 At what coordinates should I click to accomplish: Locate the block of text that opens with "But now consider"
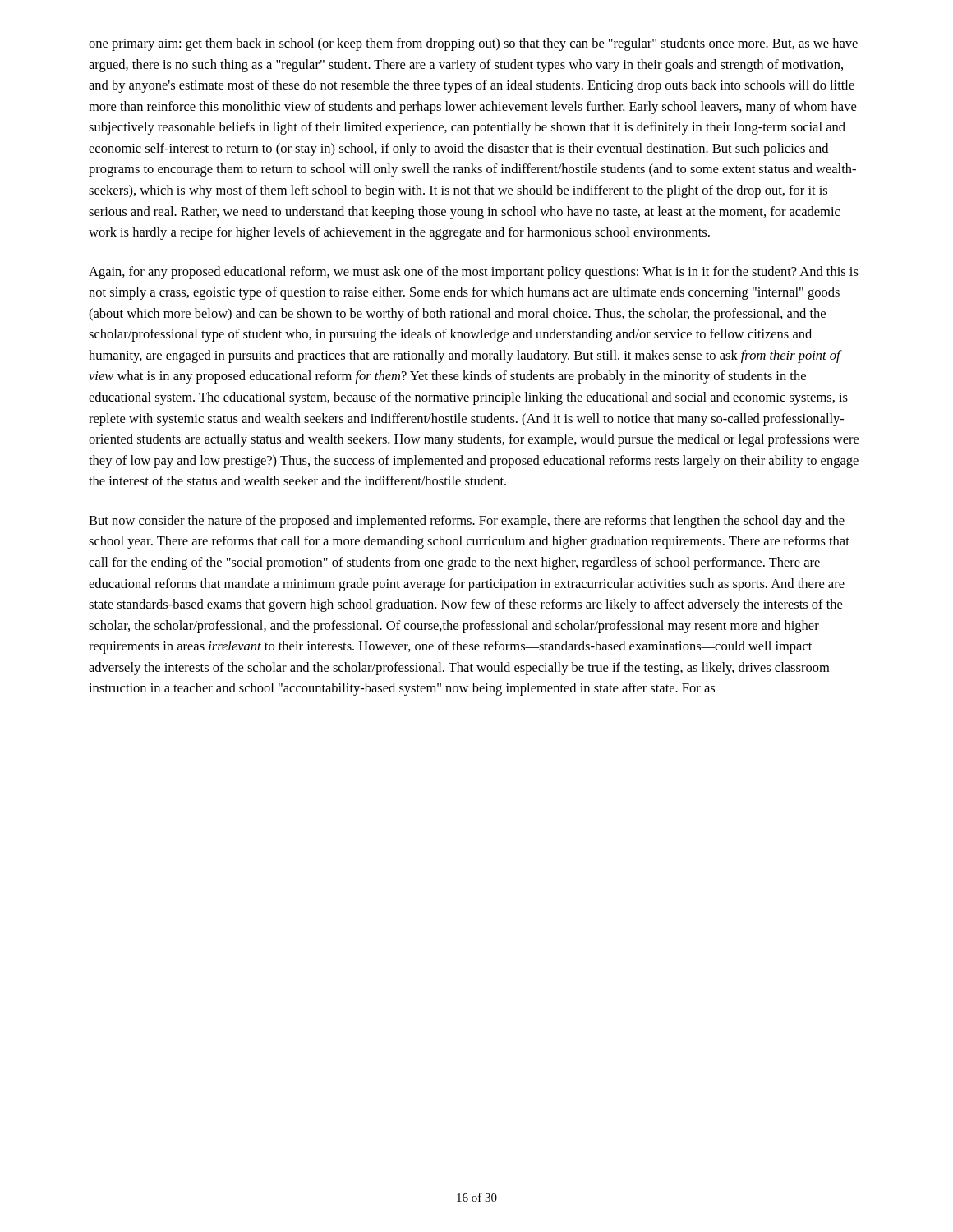(469, 604)
